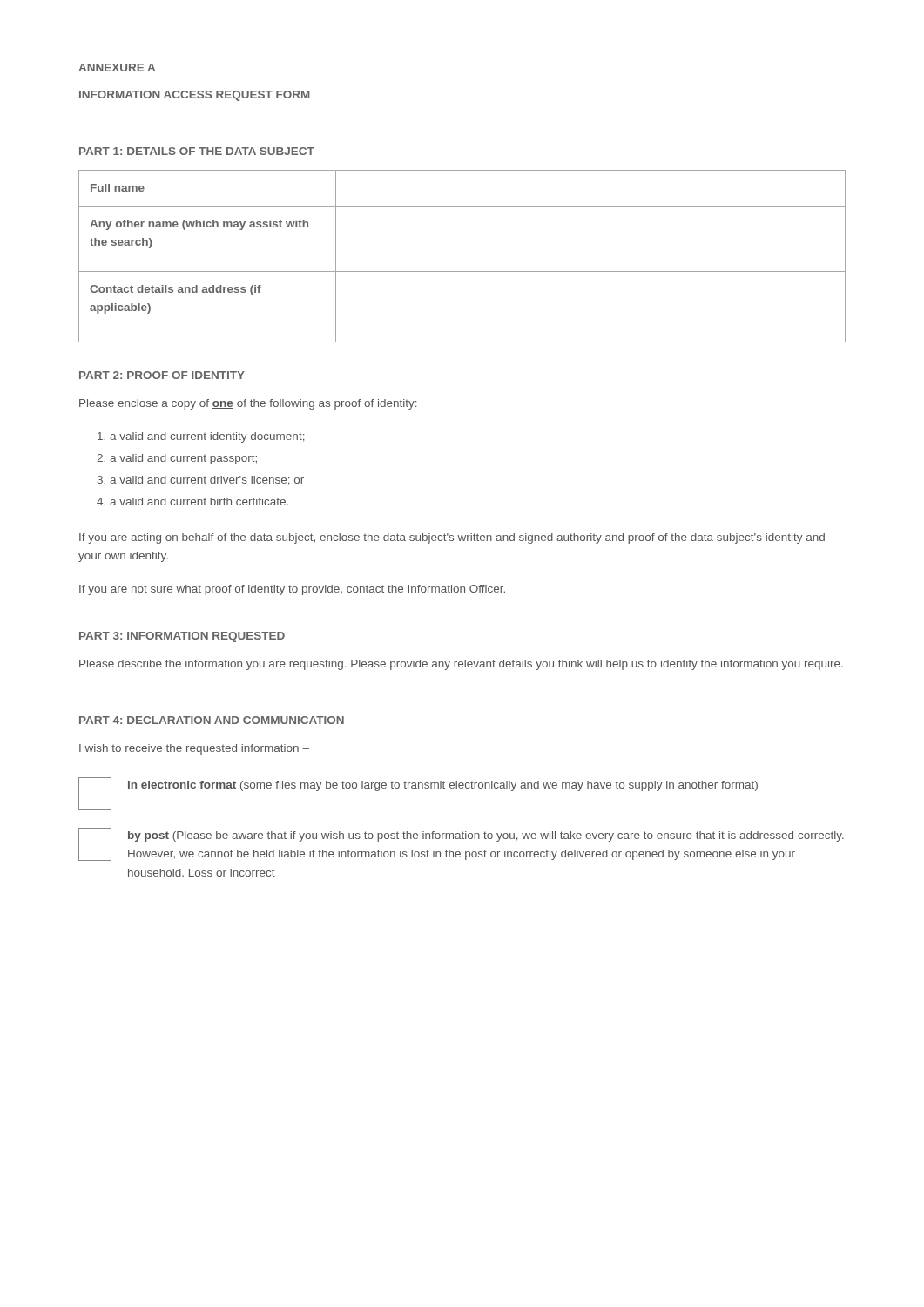Locate the section header that says "PART 4: DECLARATION AND COMMUNICATION"
This screenshot has height=1307, width=924.
click(211, 720)
